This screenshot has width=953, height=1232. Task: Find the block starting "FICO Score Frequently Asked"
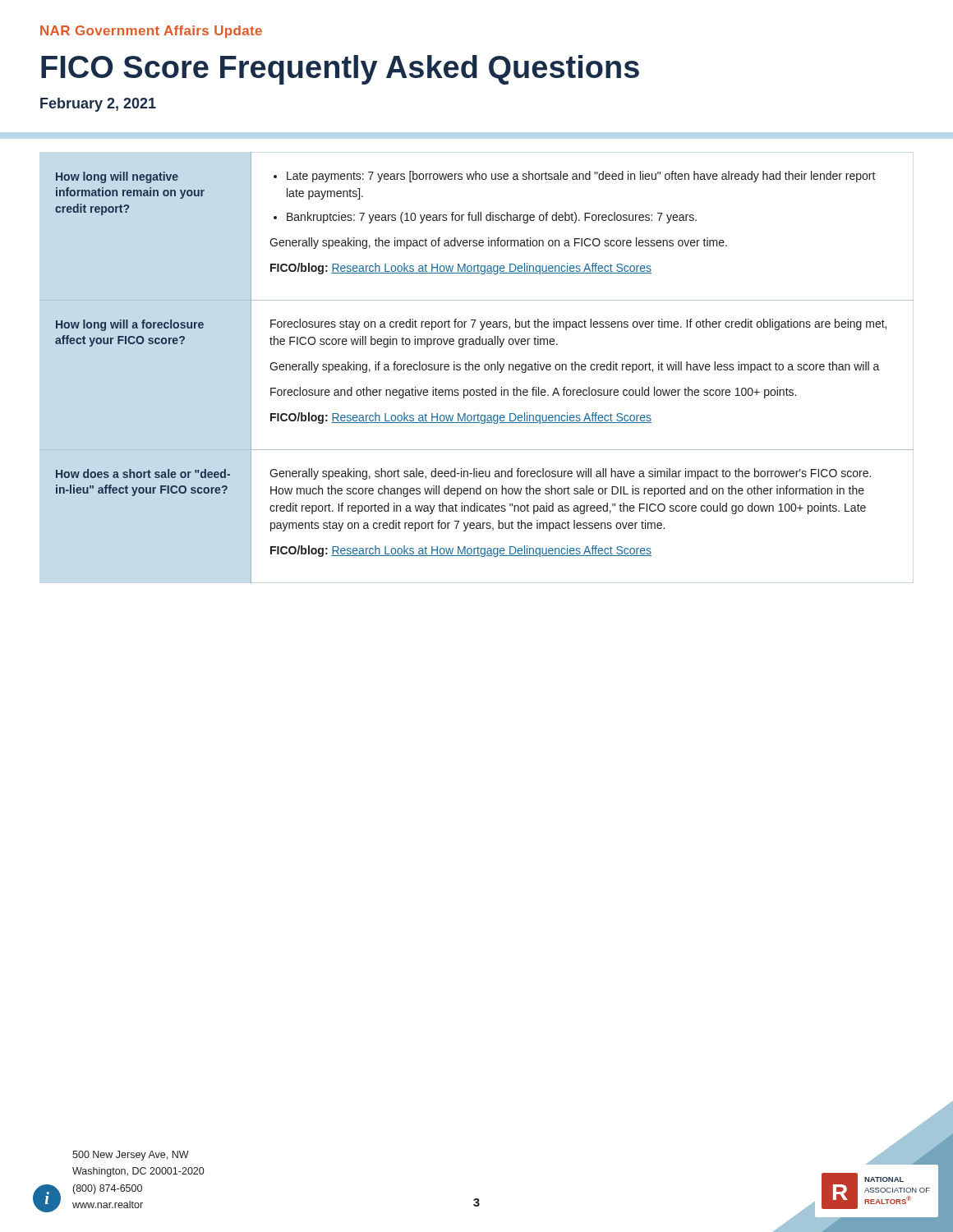tap(476, 68)
